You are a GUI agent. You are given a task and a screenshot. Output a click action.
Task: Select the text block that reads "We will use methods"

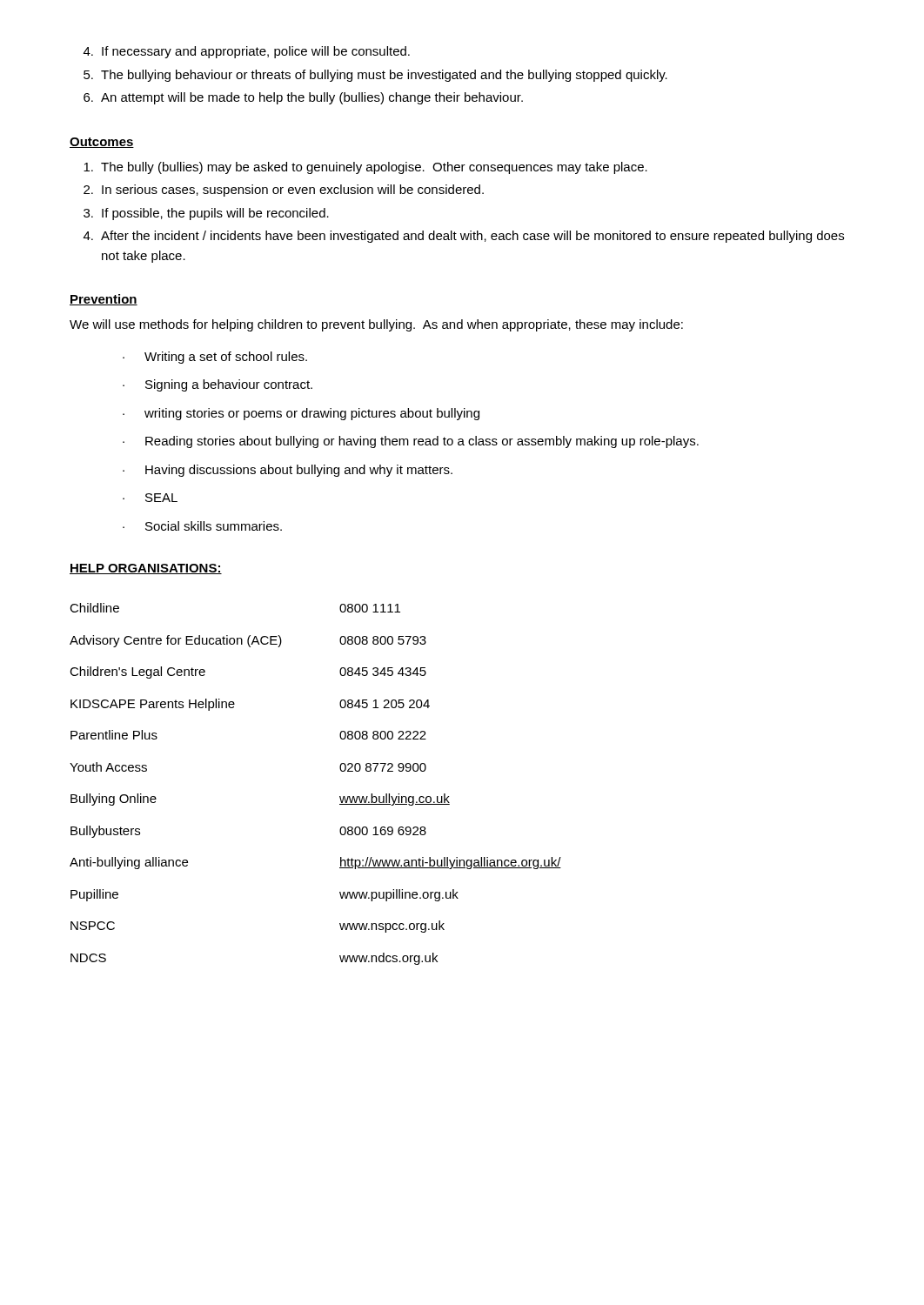pyautogui.click(x=377, y=324)
